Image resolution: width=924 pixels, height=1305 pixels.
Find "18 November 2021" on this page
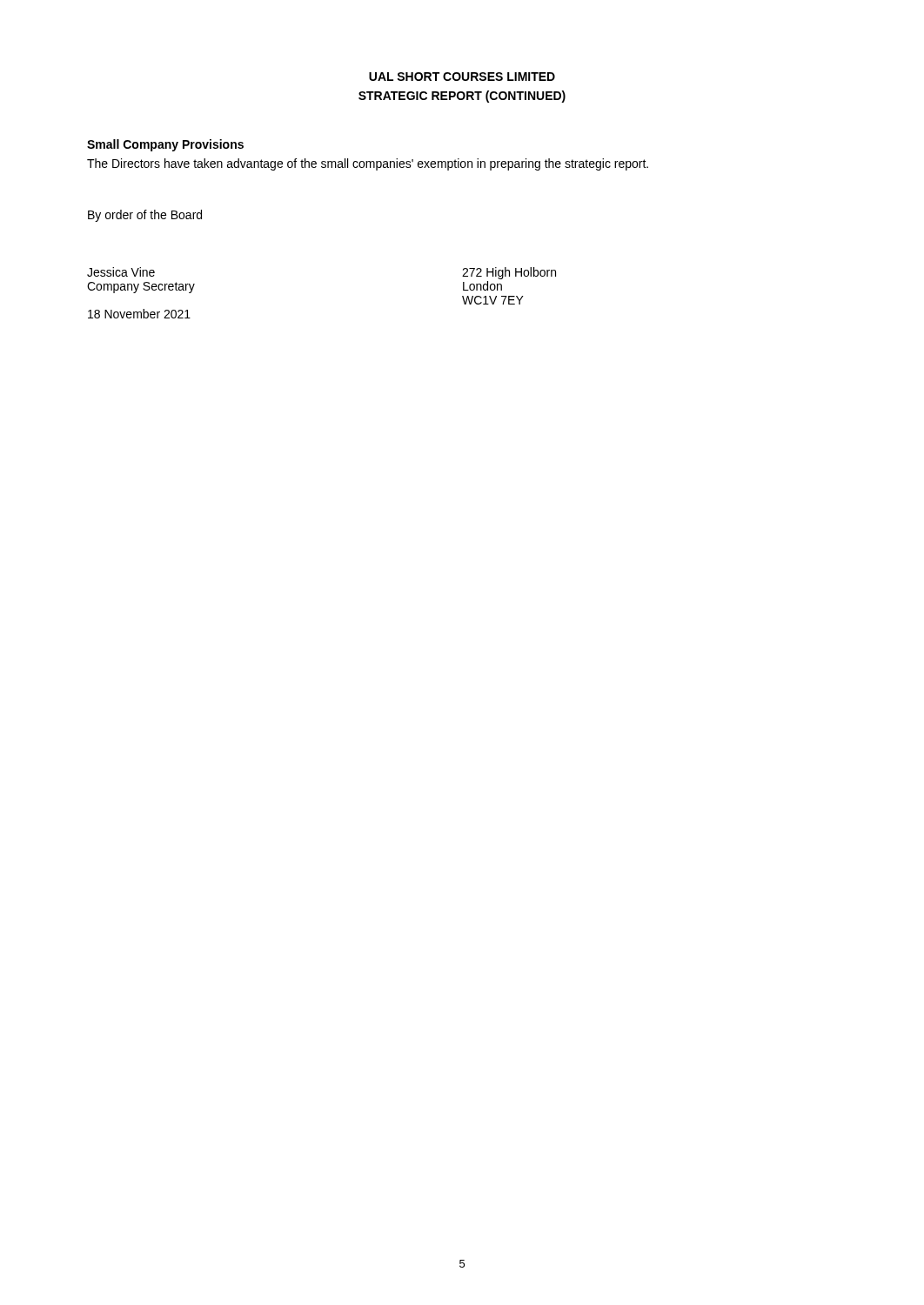[x=139, y=314]
